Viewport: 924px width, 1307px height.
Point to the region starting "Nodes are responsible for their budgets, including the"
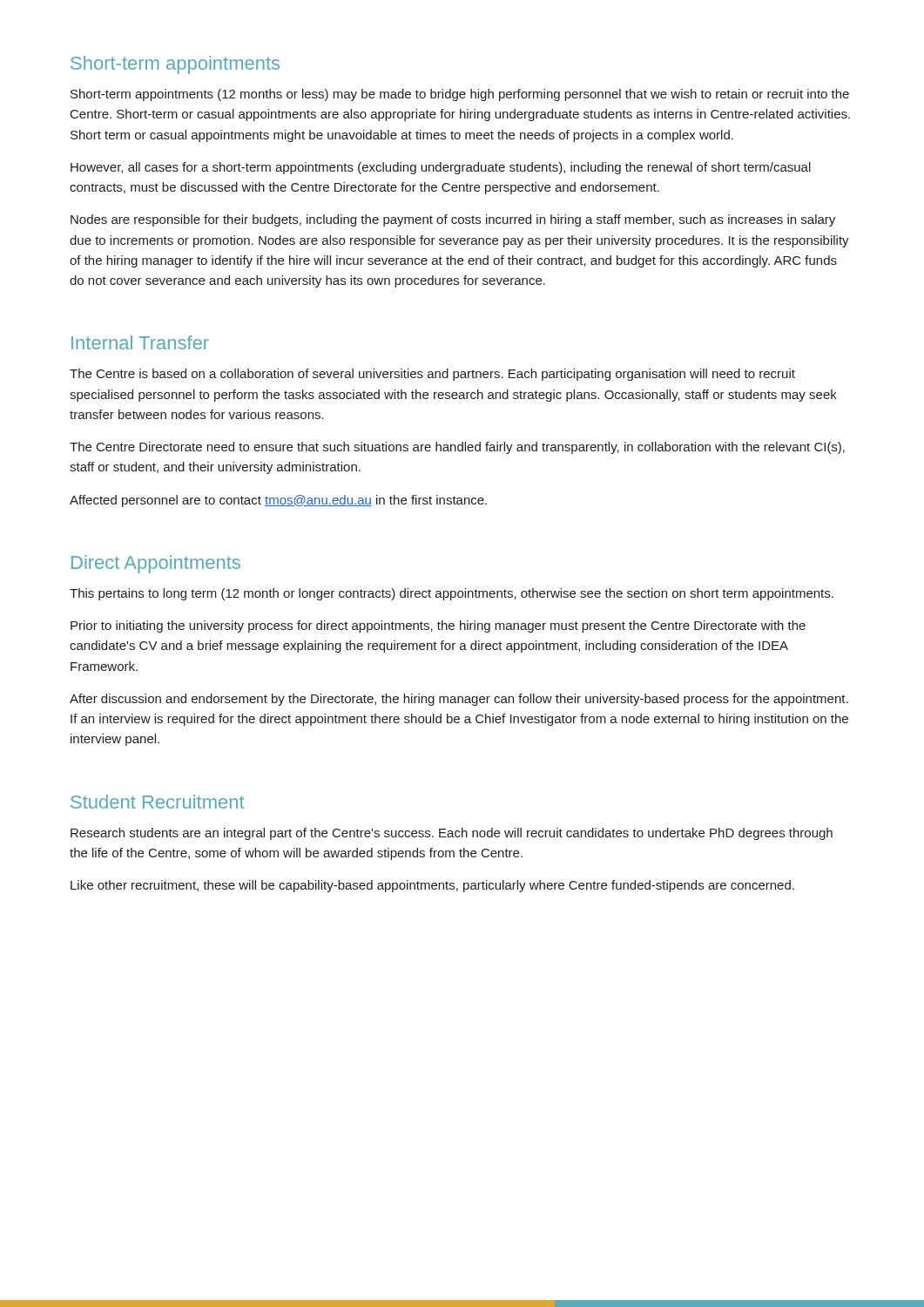click(459, 250)
